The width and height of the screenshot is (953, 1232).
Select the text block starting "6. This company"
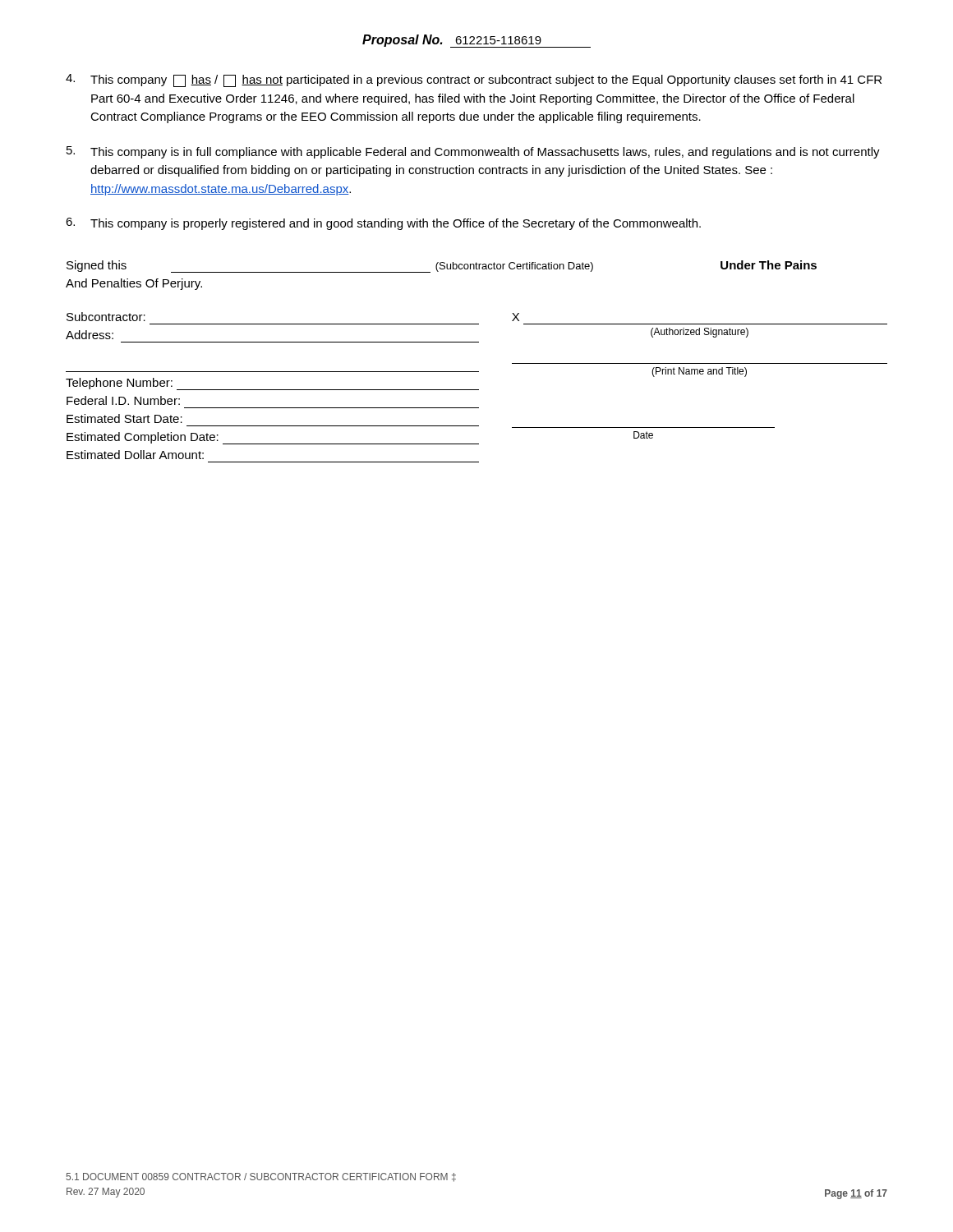coord(476,224)
